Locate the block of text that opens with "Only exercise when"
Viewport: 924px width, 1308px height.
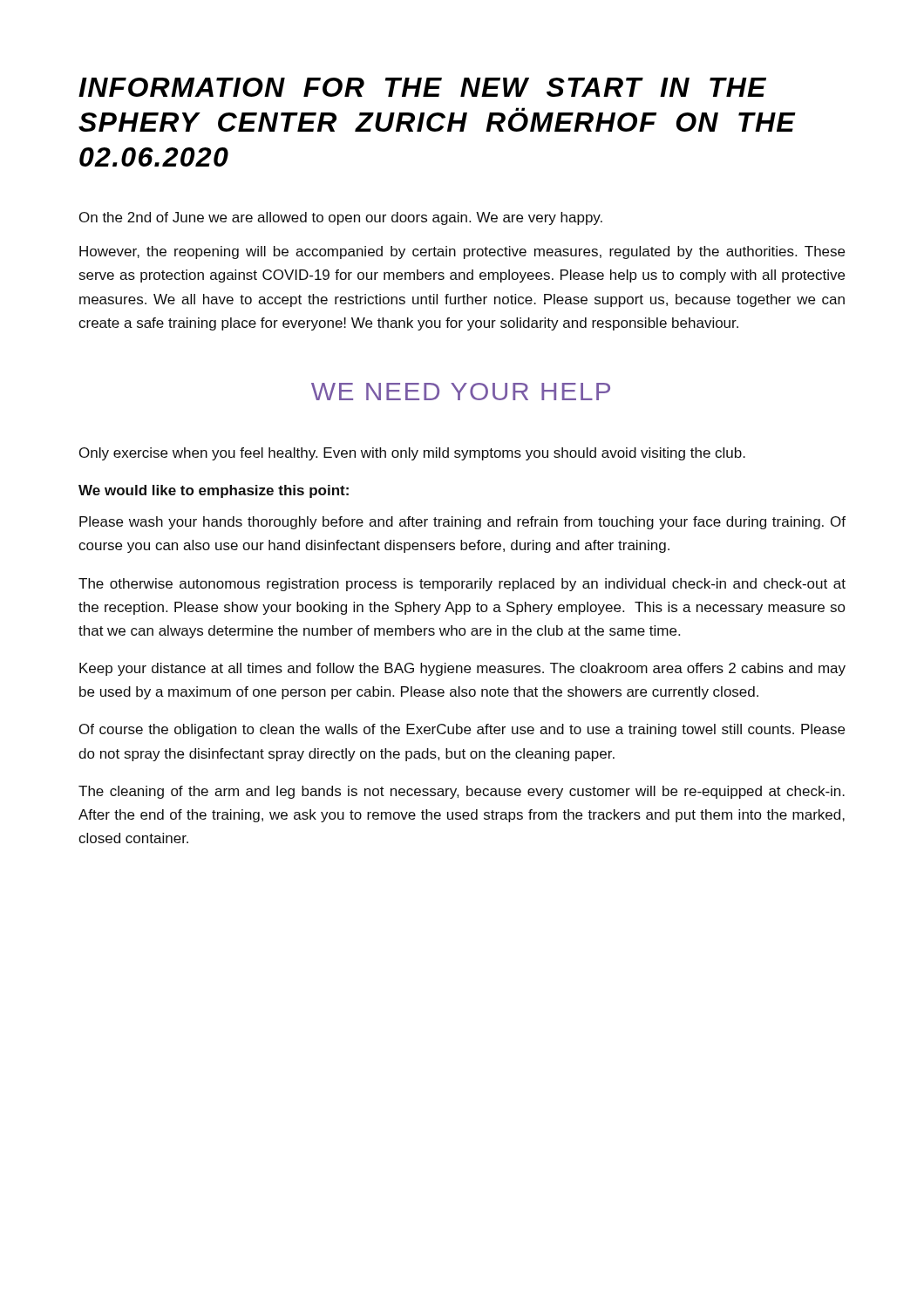(x=412, y=453)
